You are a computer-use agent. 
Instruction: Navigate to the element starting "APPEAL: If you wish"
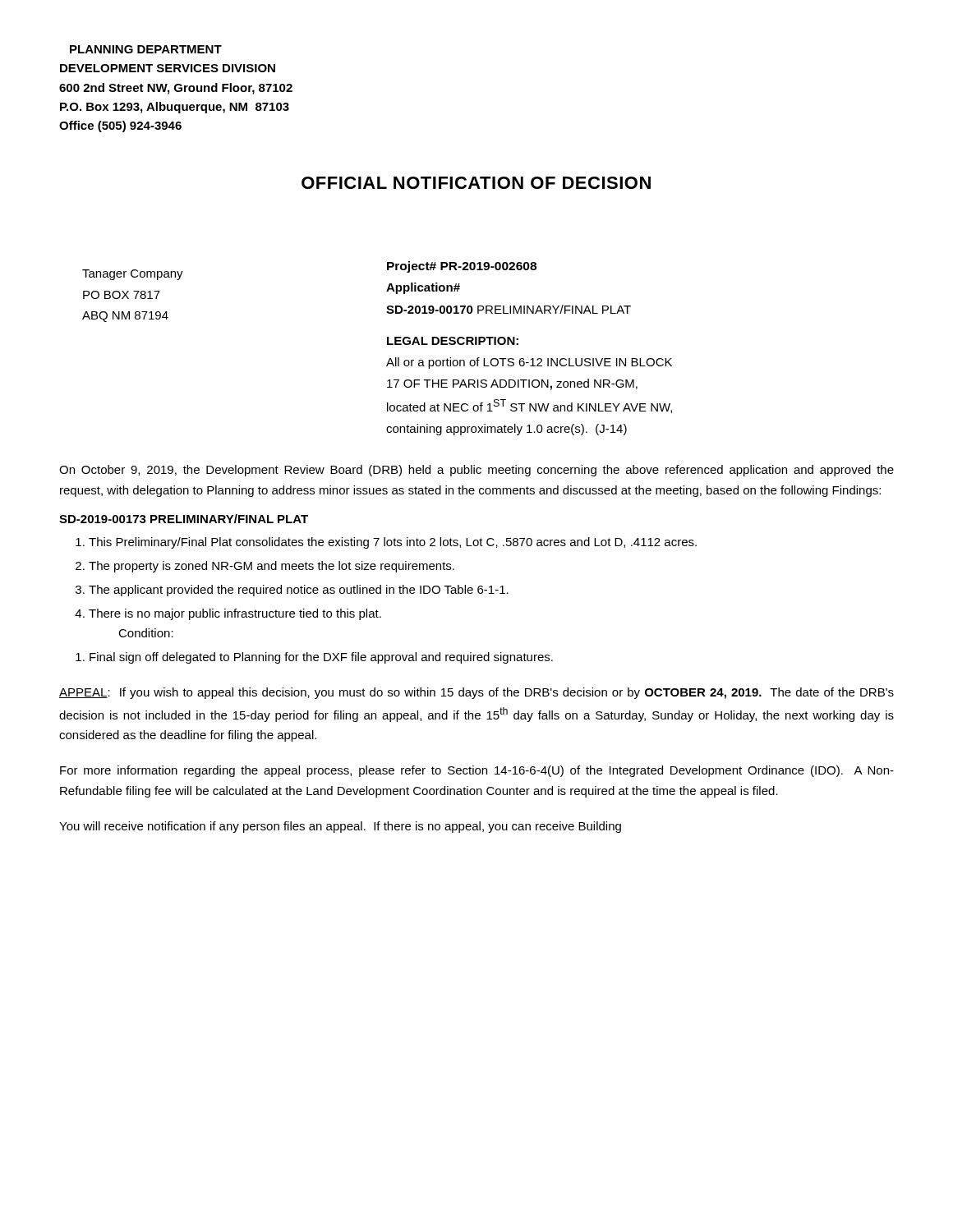(476, 713)
